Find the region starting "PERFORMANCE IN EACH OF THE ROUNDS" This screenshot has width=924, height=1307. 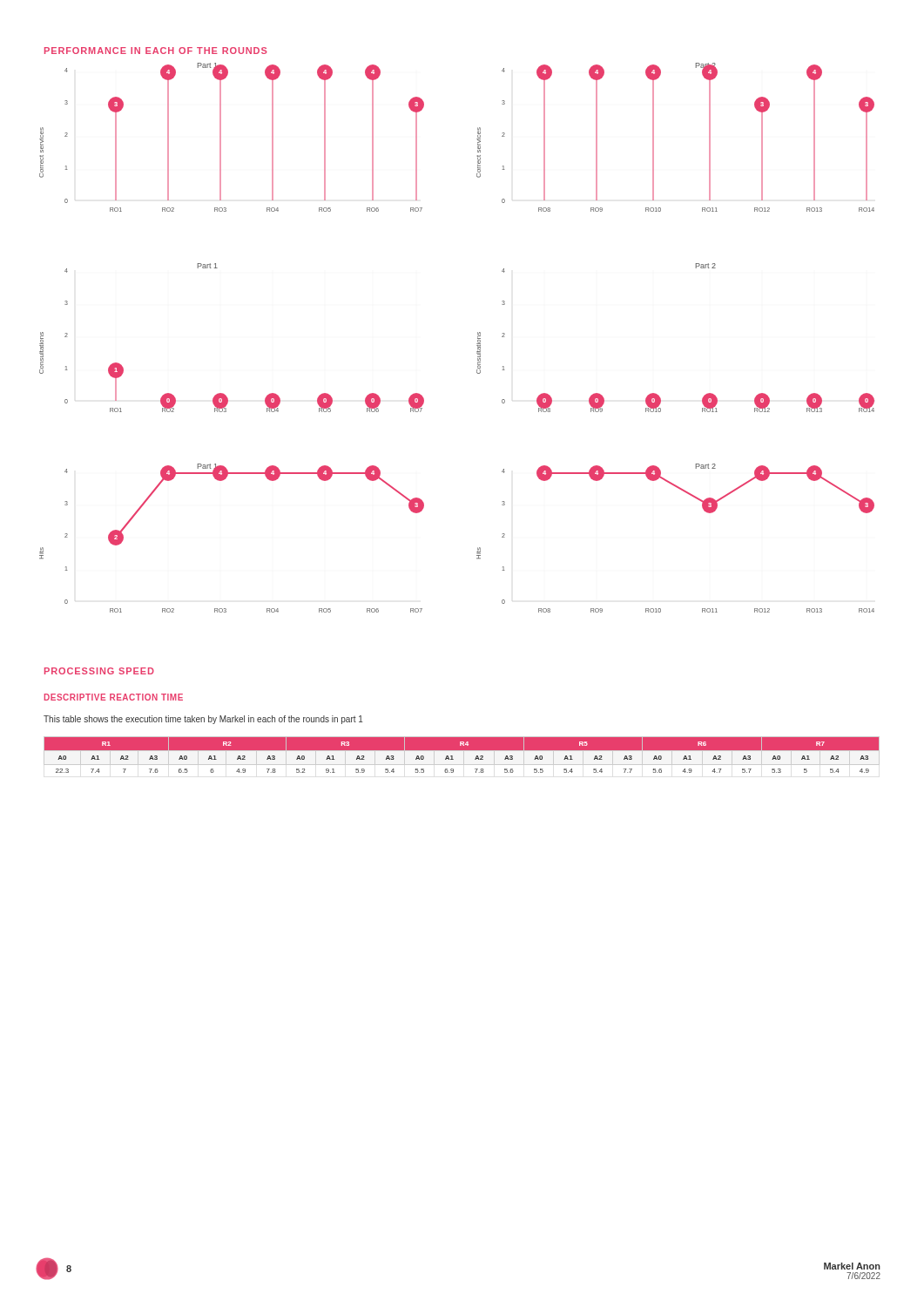pos(156,51)
